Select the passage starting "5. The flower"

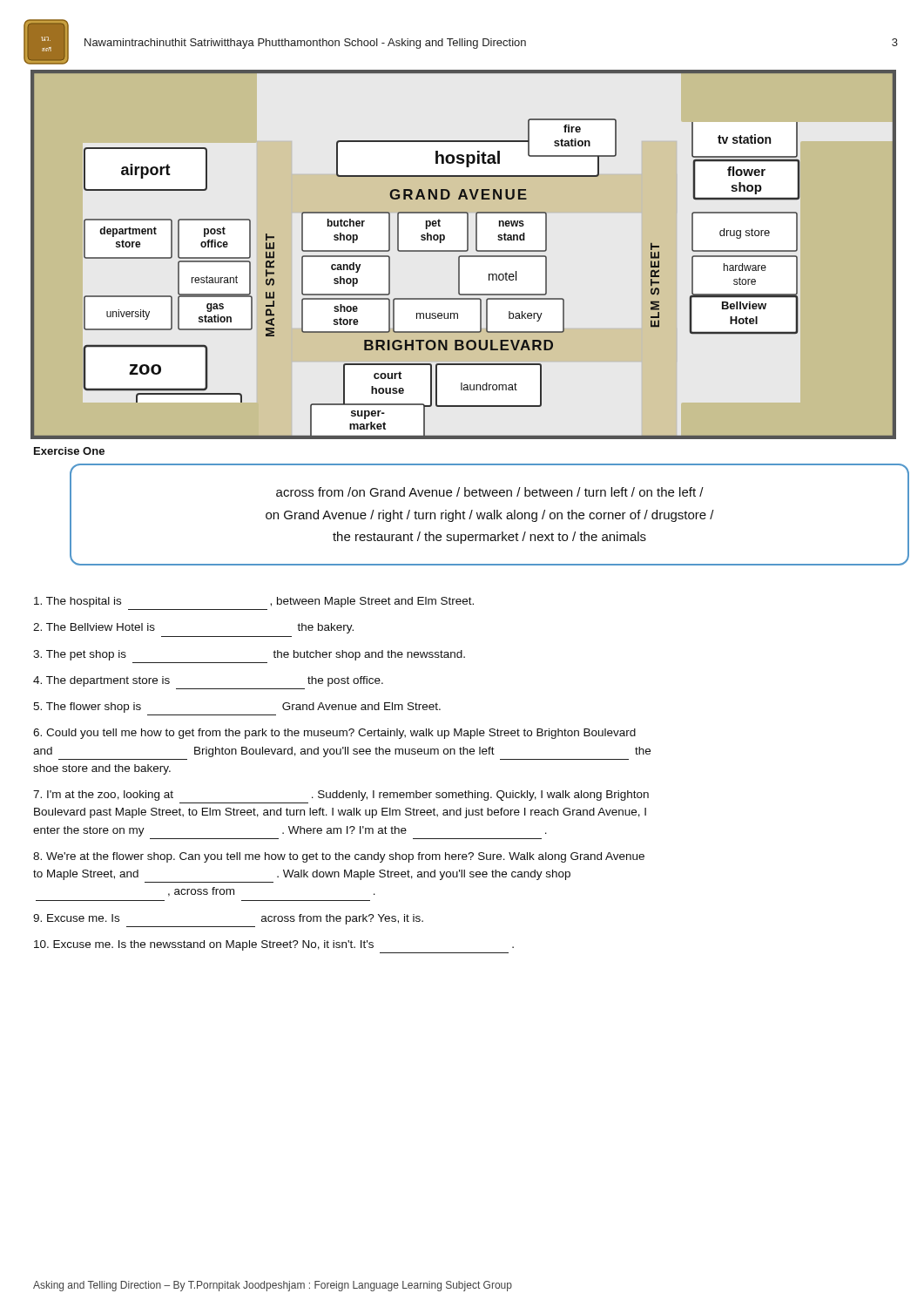[237, 708]
